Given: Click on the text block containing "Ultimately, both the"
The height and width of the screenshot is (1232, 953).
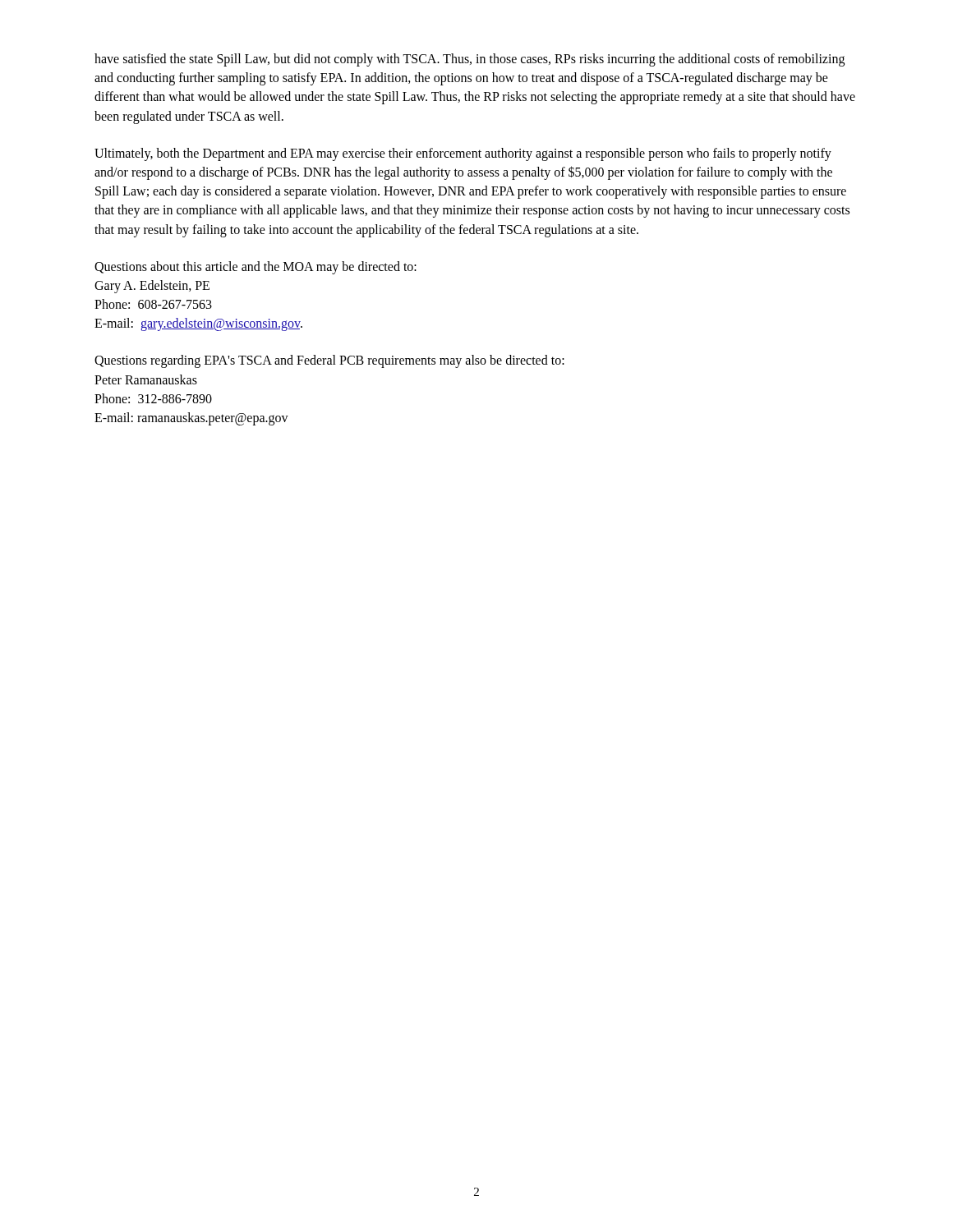Looking at the screenshot, I should point(472,191).
